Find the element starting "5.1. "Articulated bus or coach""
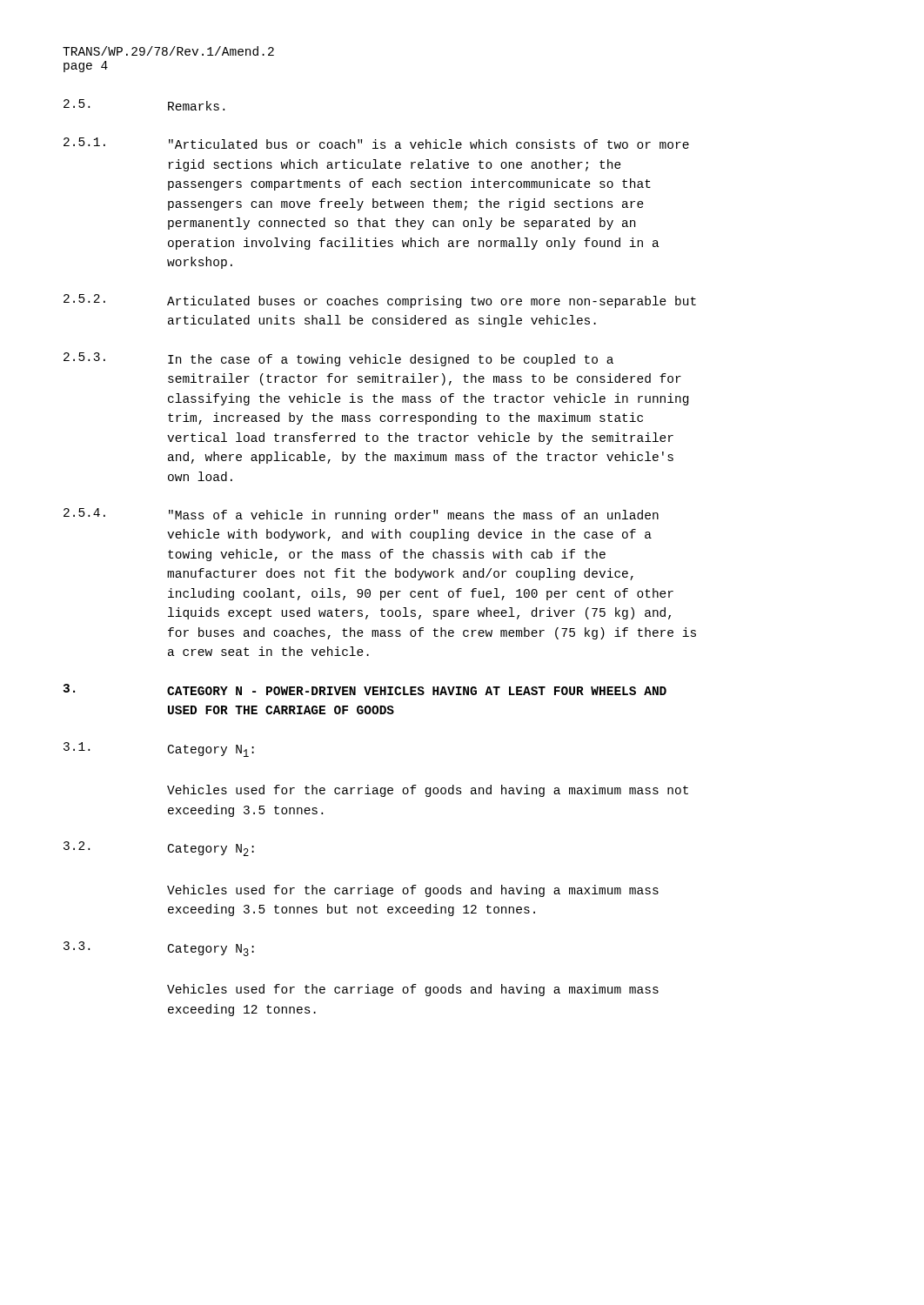The height and width of the screenshot is (1305, 924). tap(462, 205)
